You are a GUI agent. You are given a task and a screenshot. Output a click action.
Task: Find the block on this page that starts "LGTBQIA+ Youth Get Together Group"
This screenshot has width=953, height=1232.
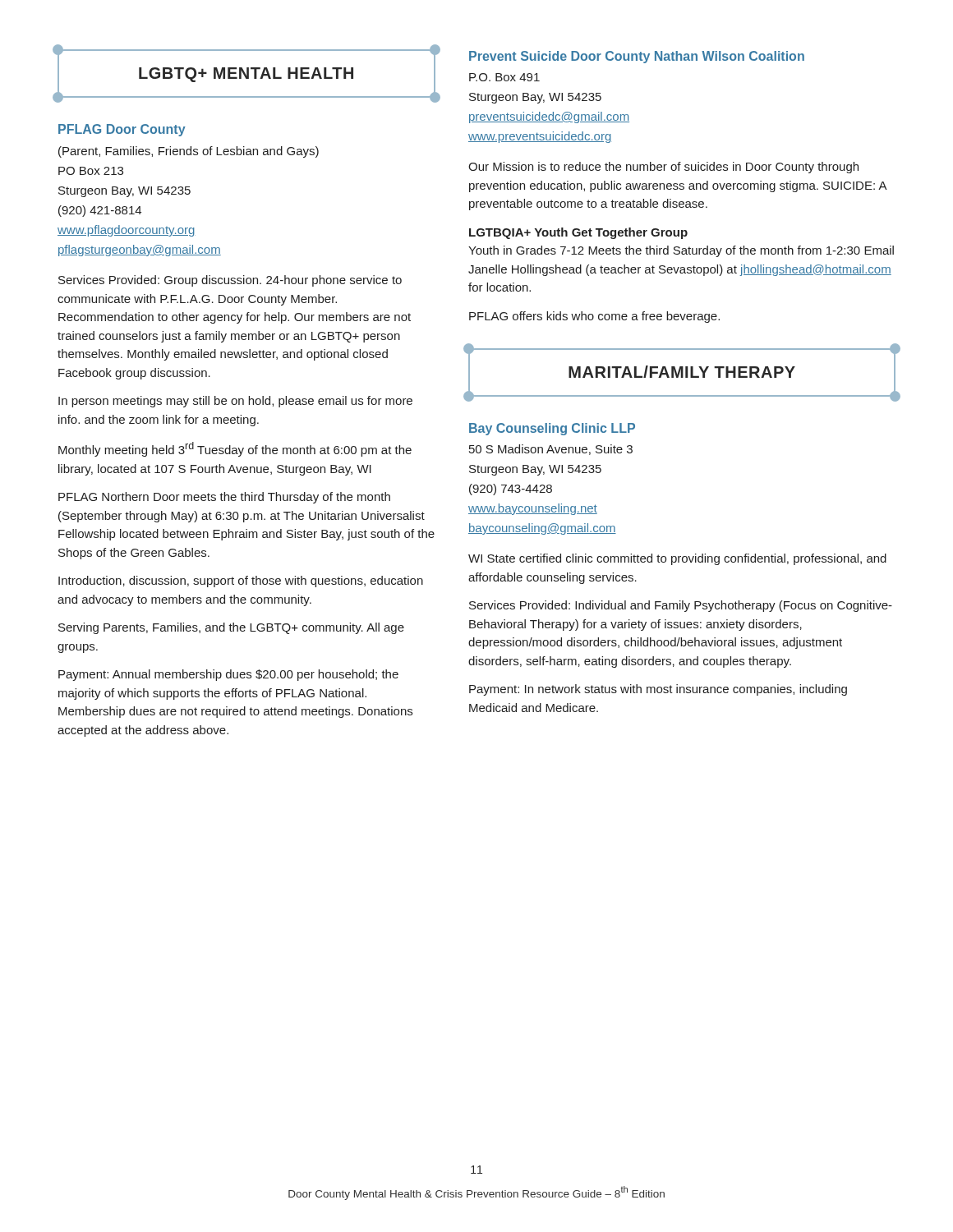tap(682, 260)
